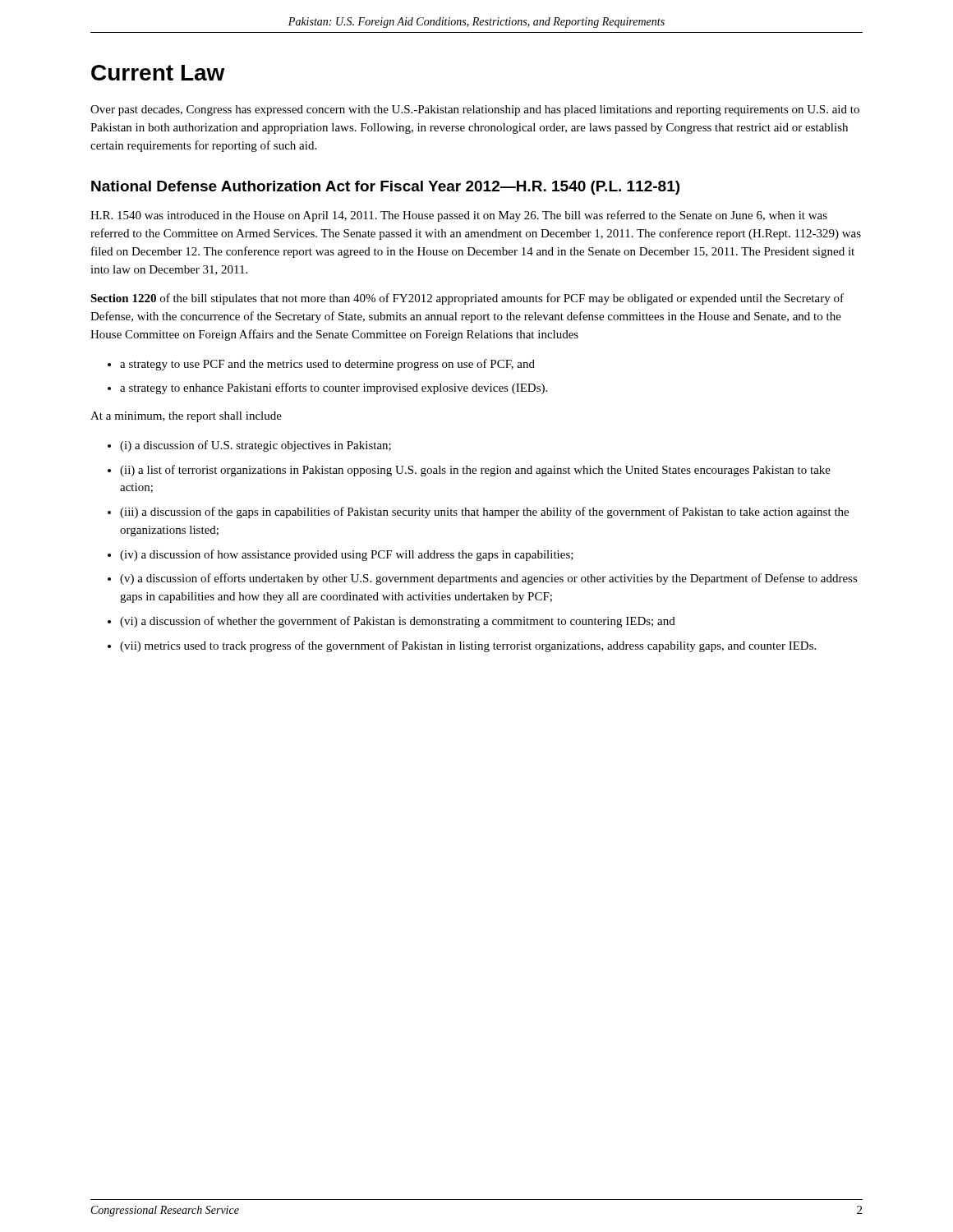Click on the passage starting "(vi) a discussion of whether the government"
Image resolution: width=953 pixels, height=1232 pixels.
coord(491,621)
